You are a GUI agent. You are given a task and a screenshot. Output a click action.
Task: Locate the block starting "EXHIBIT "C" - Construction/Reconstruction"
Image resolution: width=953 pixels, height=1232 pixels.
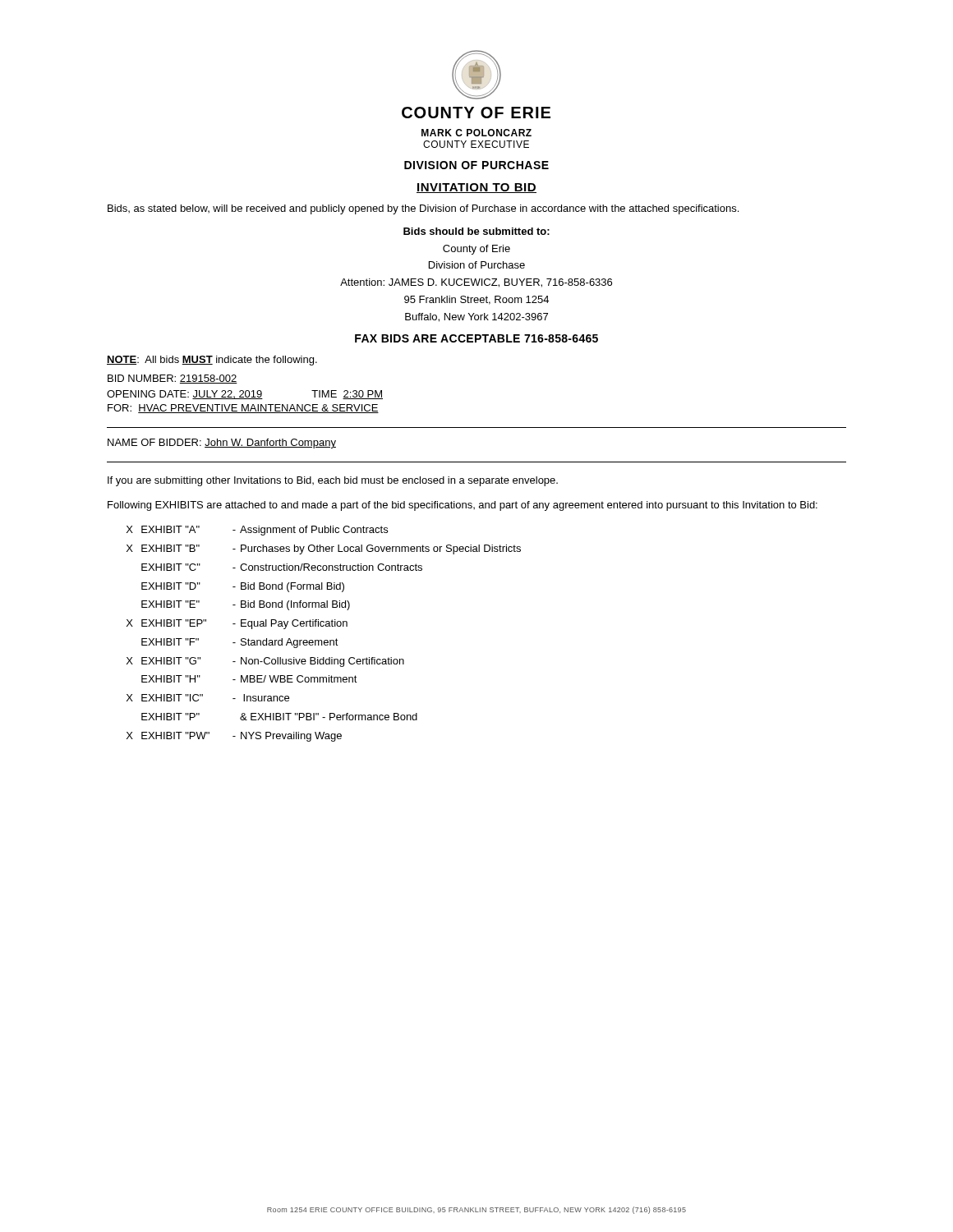[265, 568]
